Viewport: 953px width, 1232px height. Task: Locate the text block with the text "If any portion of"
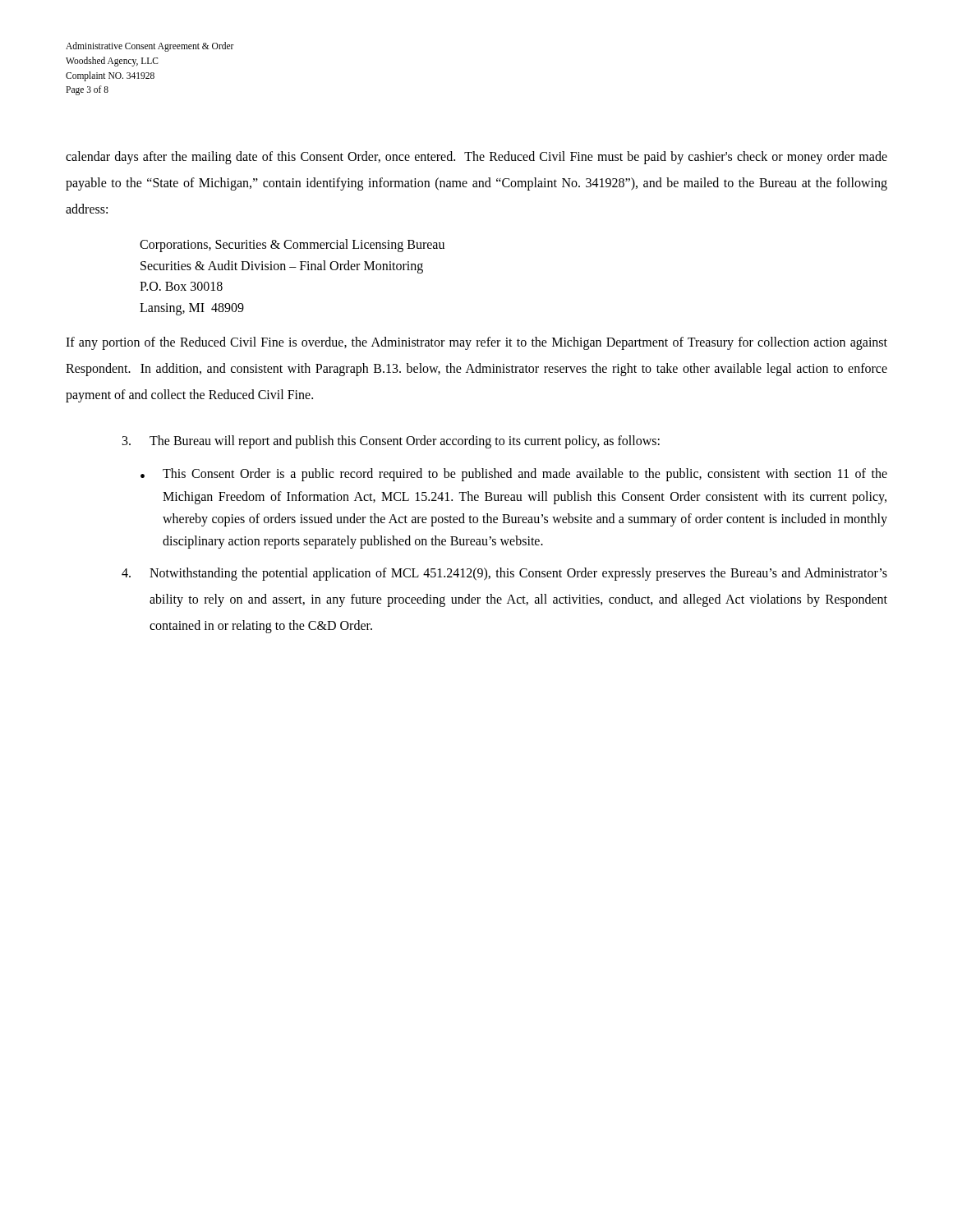(x=476, y=369)
